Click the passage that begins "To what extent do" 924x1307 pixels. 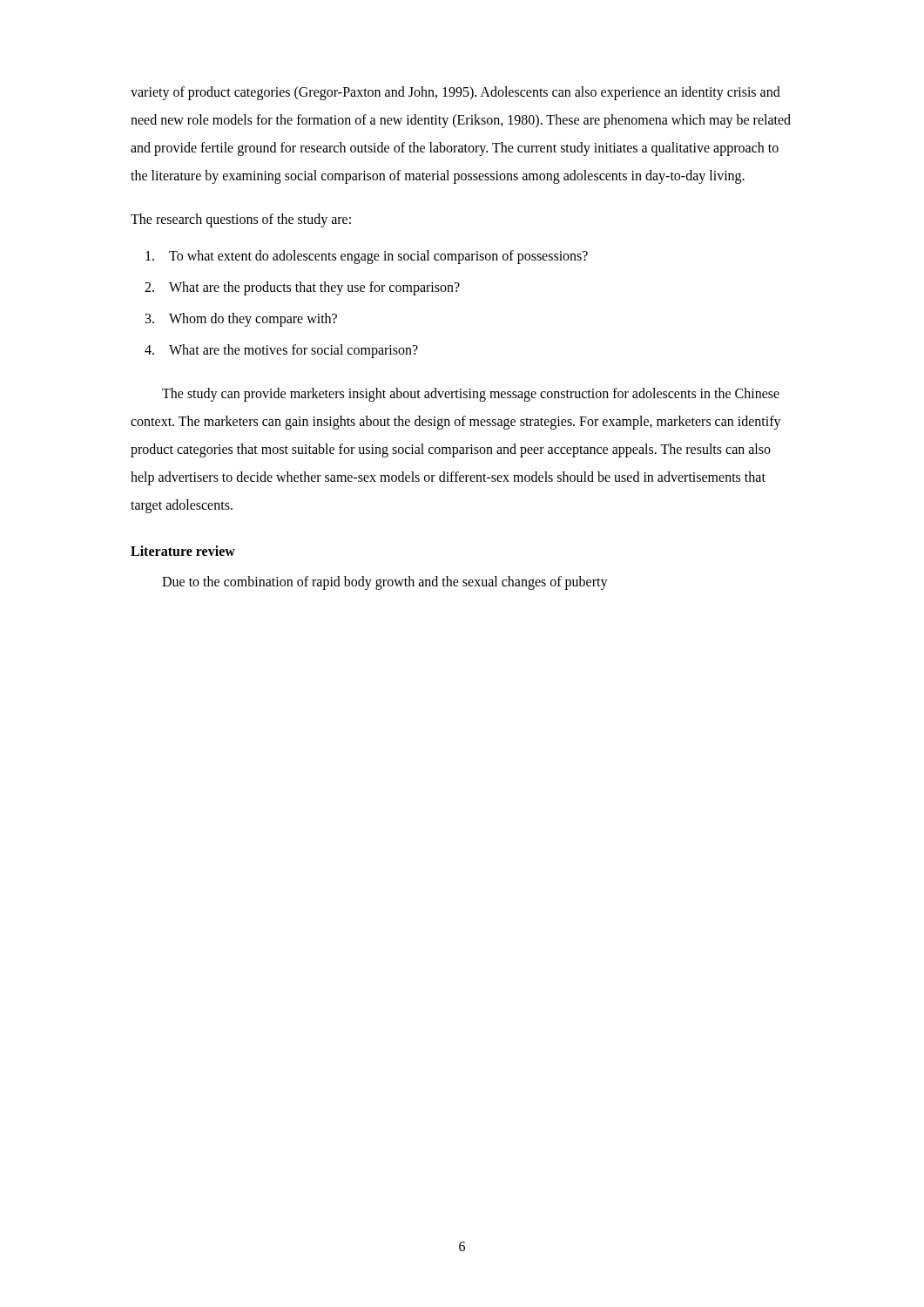[359, 256]
